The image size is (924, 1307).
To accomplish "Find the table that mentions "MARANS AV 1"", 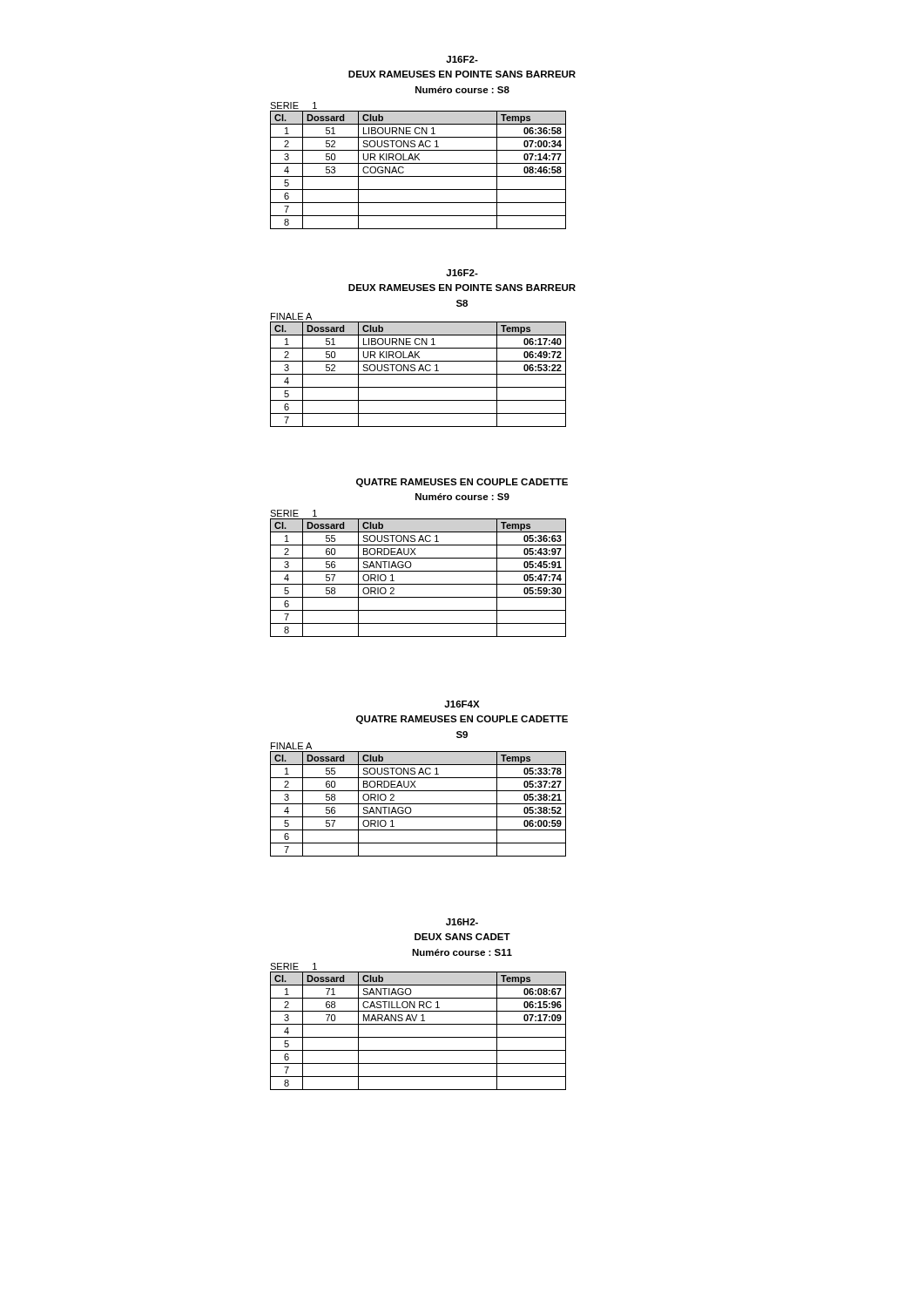I will pos(418,1026).
